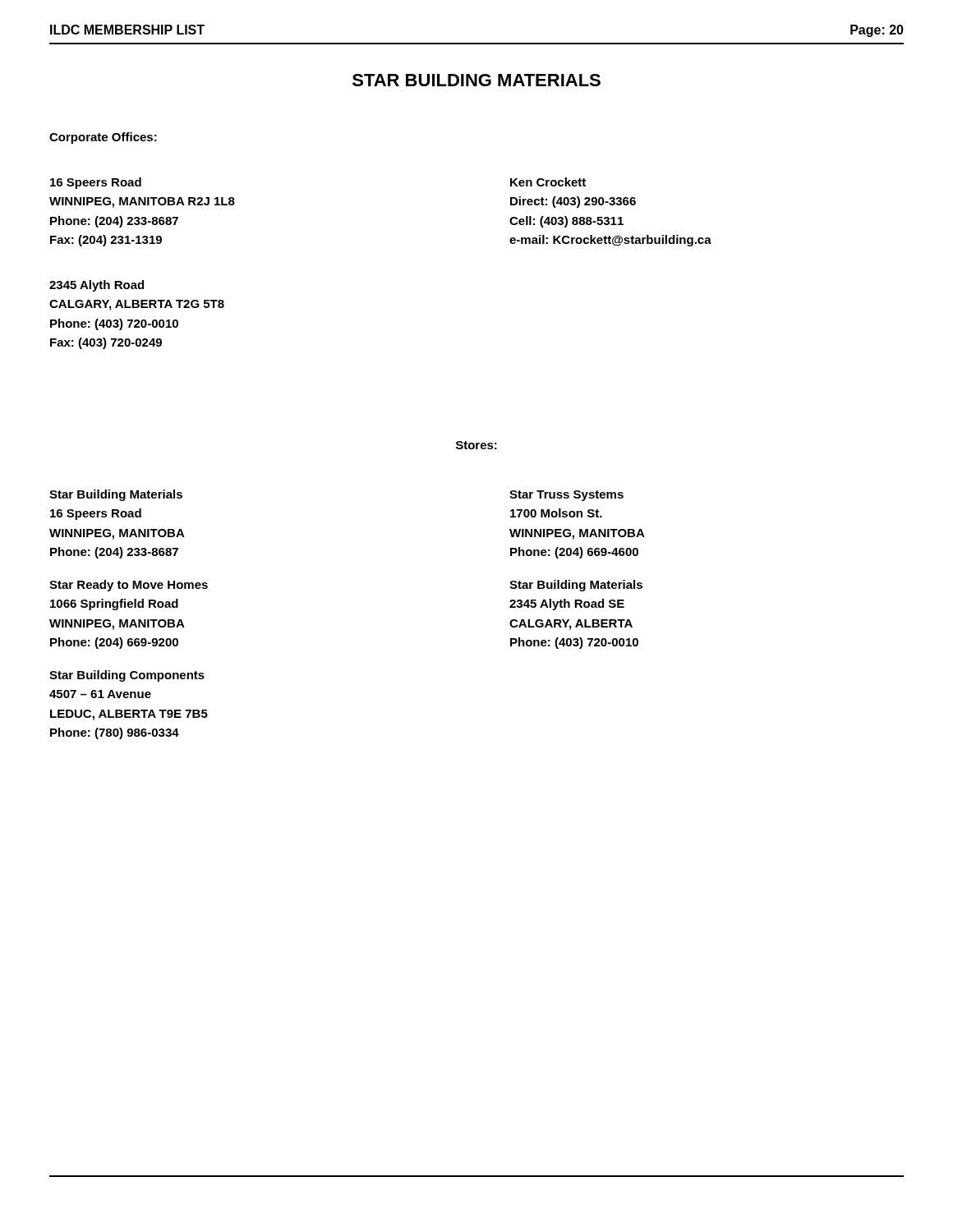Select the element starting "2345 Alyth Road CALGARY, ALBERTA T2G 5T8 Phone:"
This screenshot has width=953, height=1232.
click(x=137, y=313)
